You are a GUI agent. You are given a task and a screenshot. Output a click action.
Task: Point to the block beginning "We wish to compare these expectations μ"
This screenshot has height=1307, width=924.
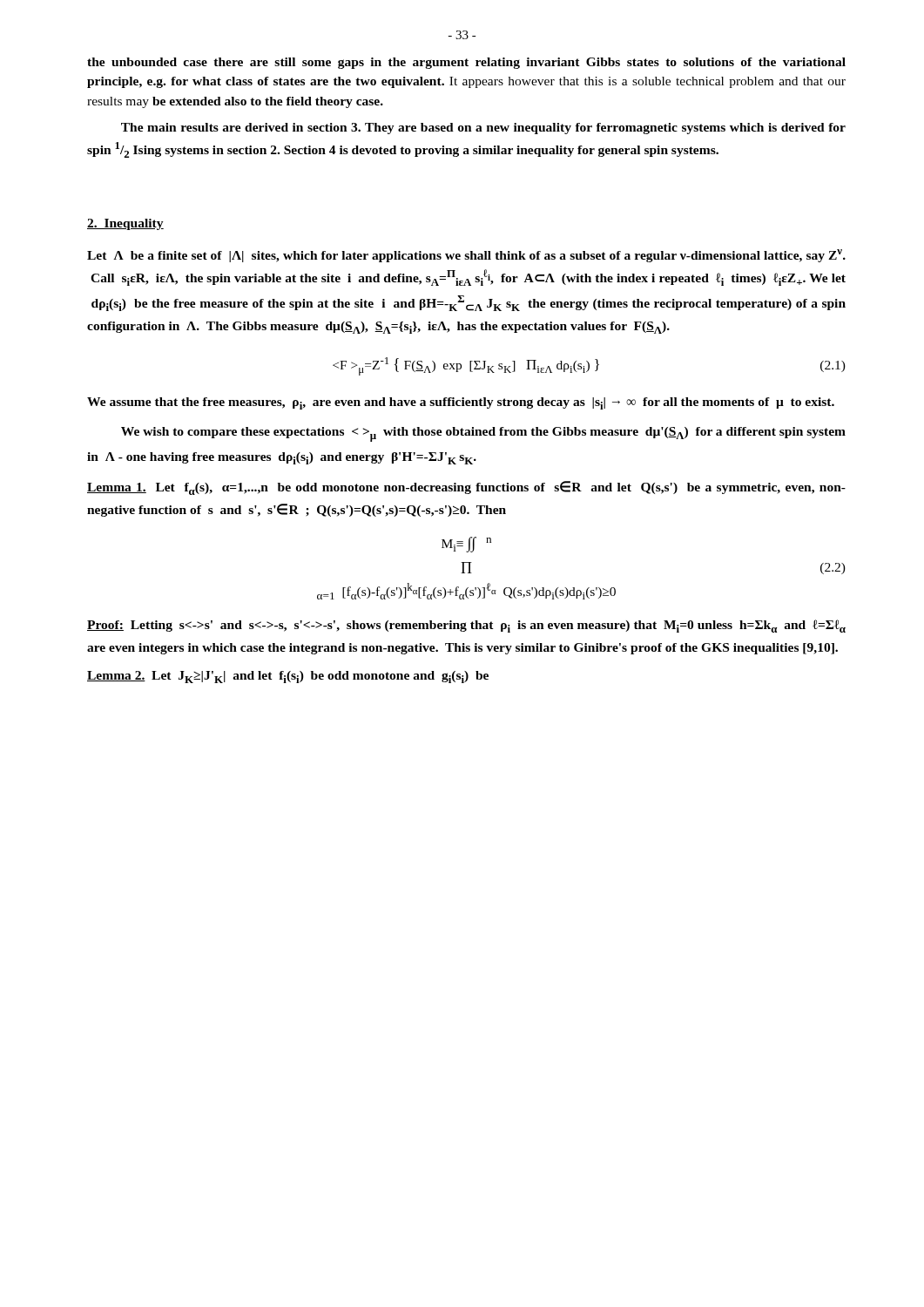click(466, 445)
